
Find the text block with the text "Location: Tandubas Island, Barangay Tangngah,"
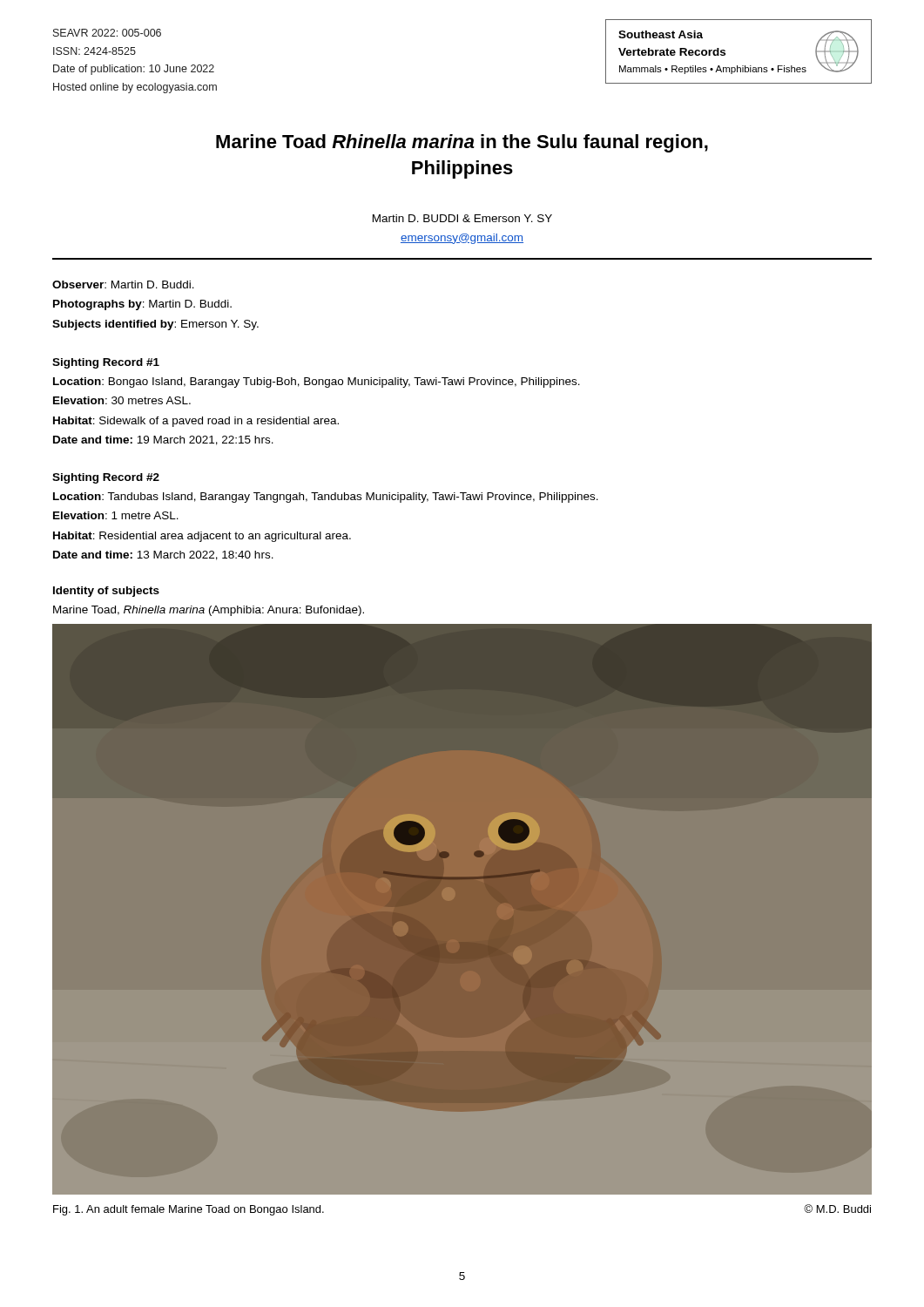326,525
